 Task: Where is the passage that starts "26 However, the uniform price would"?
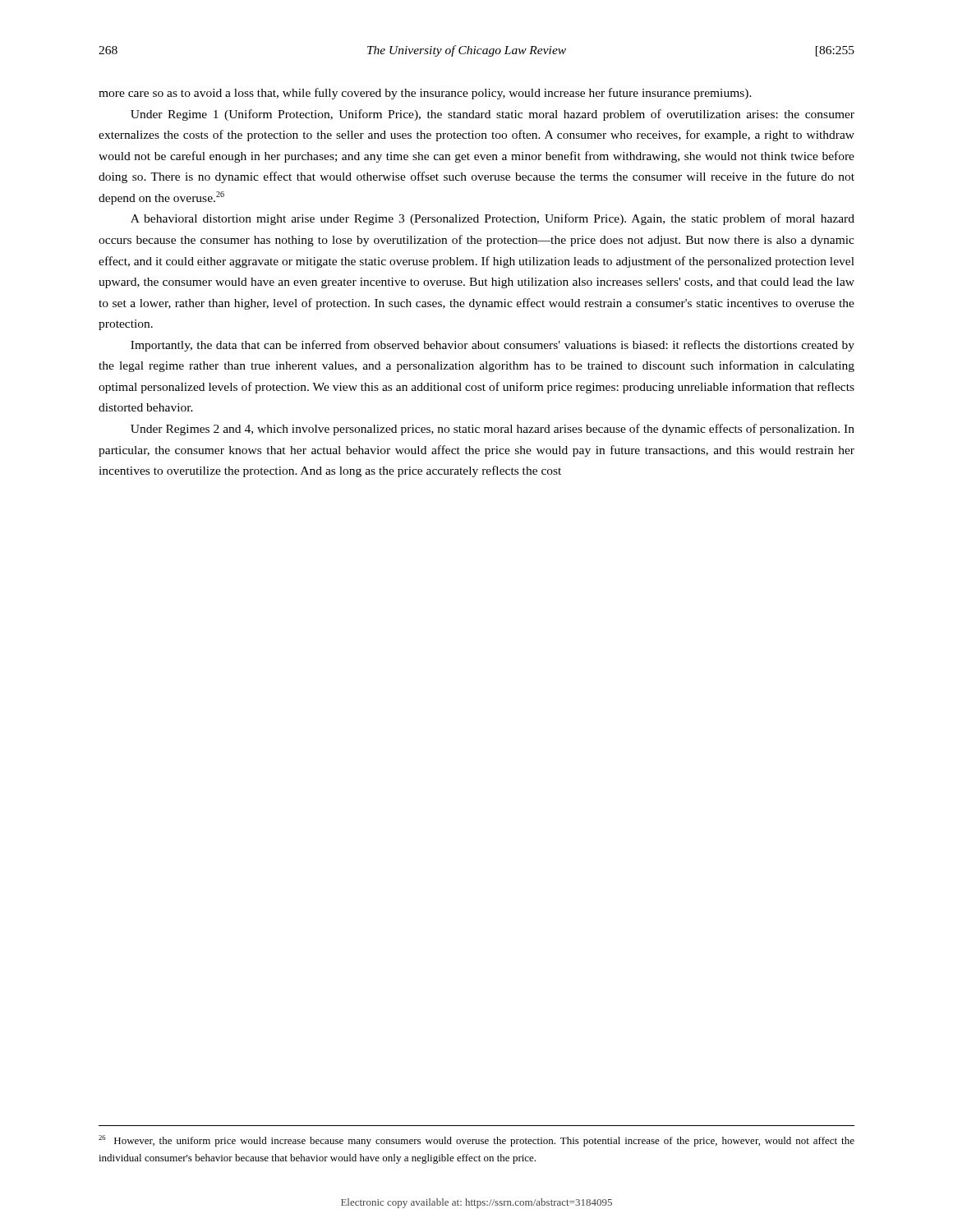click(x=476, y=1150)
